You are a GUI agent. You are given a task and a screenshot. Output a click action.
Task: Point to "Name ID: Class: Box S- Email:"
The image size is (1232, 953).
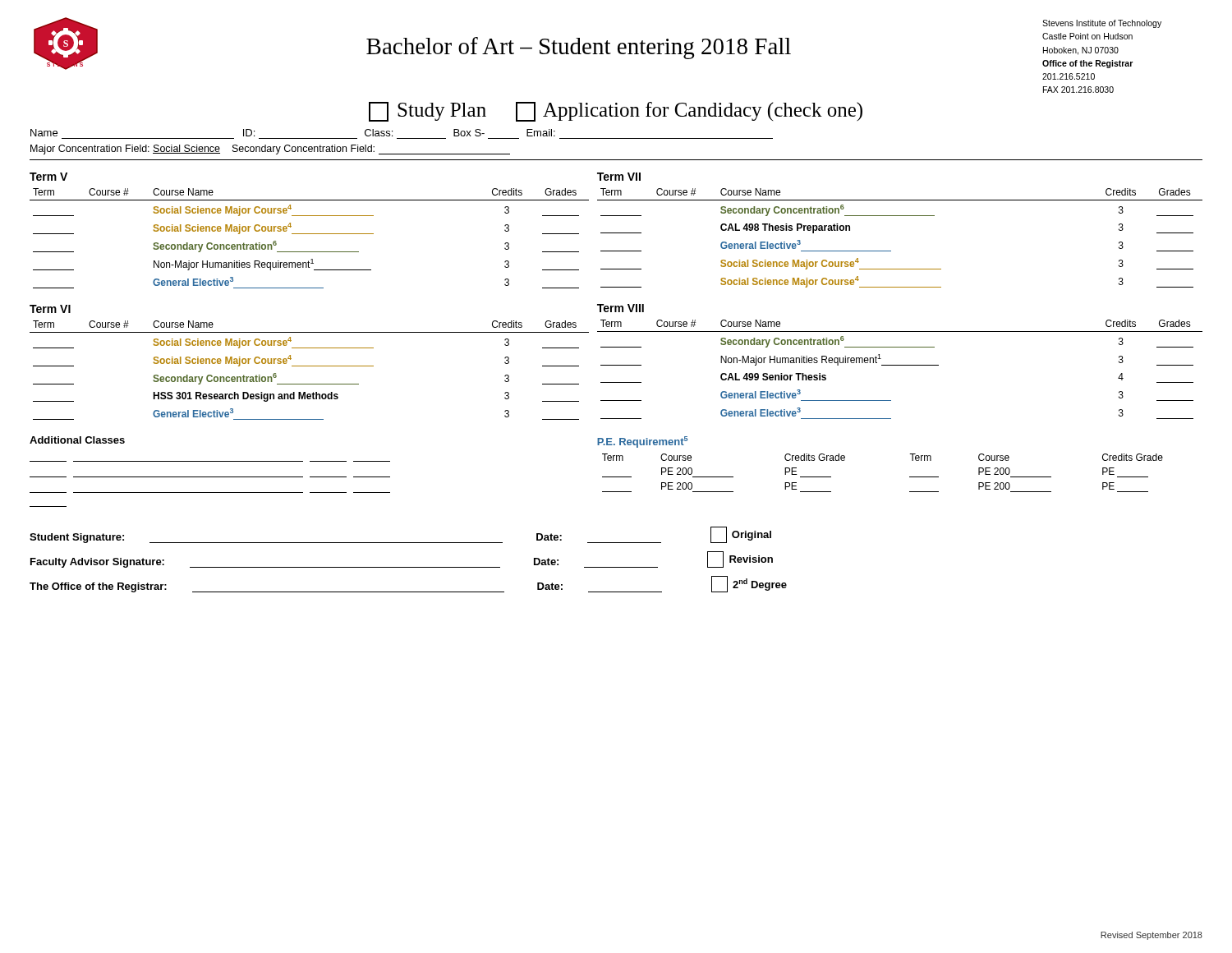[401, 132]
